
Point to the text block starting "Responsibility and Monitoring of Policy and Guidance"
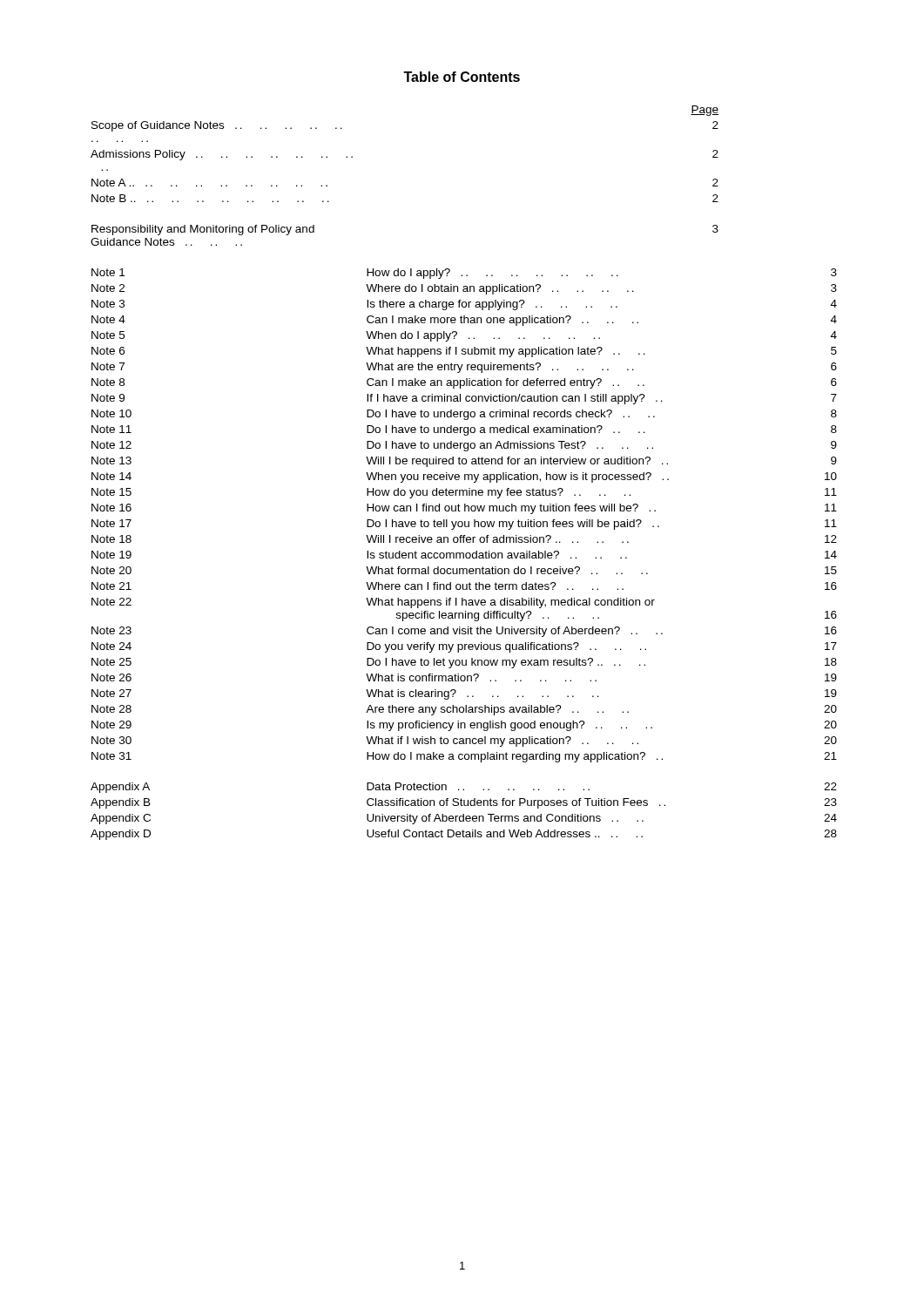tap(203, 231)
